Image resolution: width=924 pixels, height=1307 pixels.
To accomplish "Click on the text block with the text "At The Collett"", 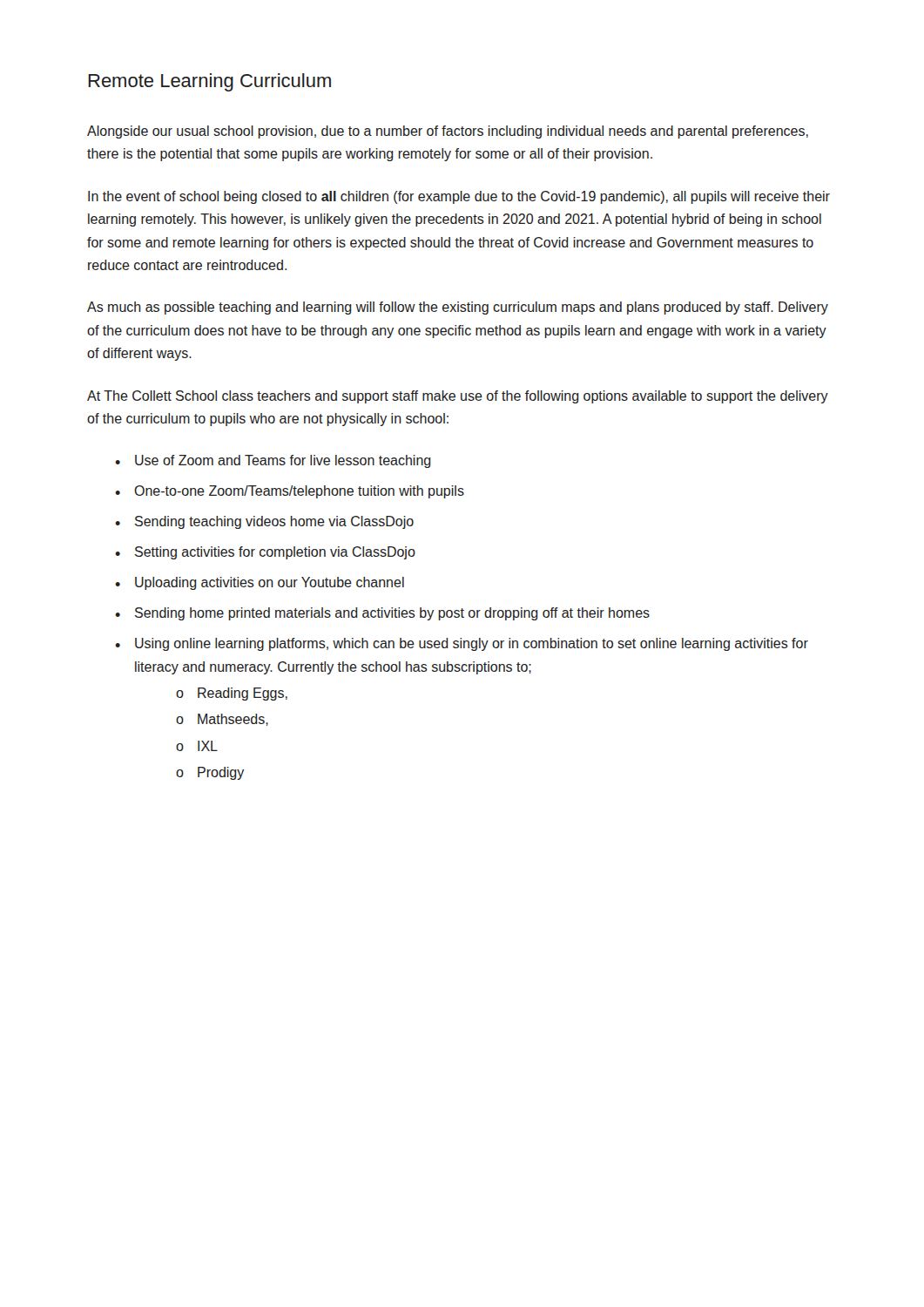I will [x=457, y=407].
